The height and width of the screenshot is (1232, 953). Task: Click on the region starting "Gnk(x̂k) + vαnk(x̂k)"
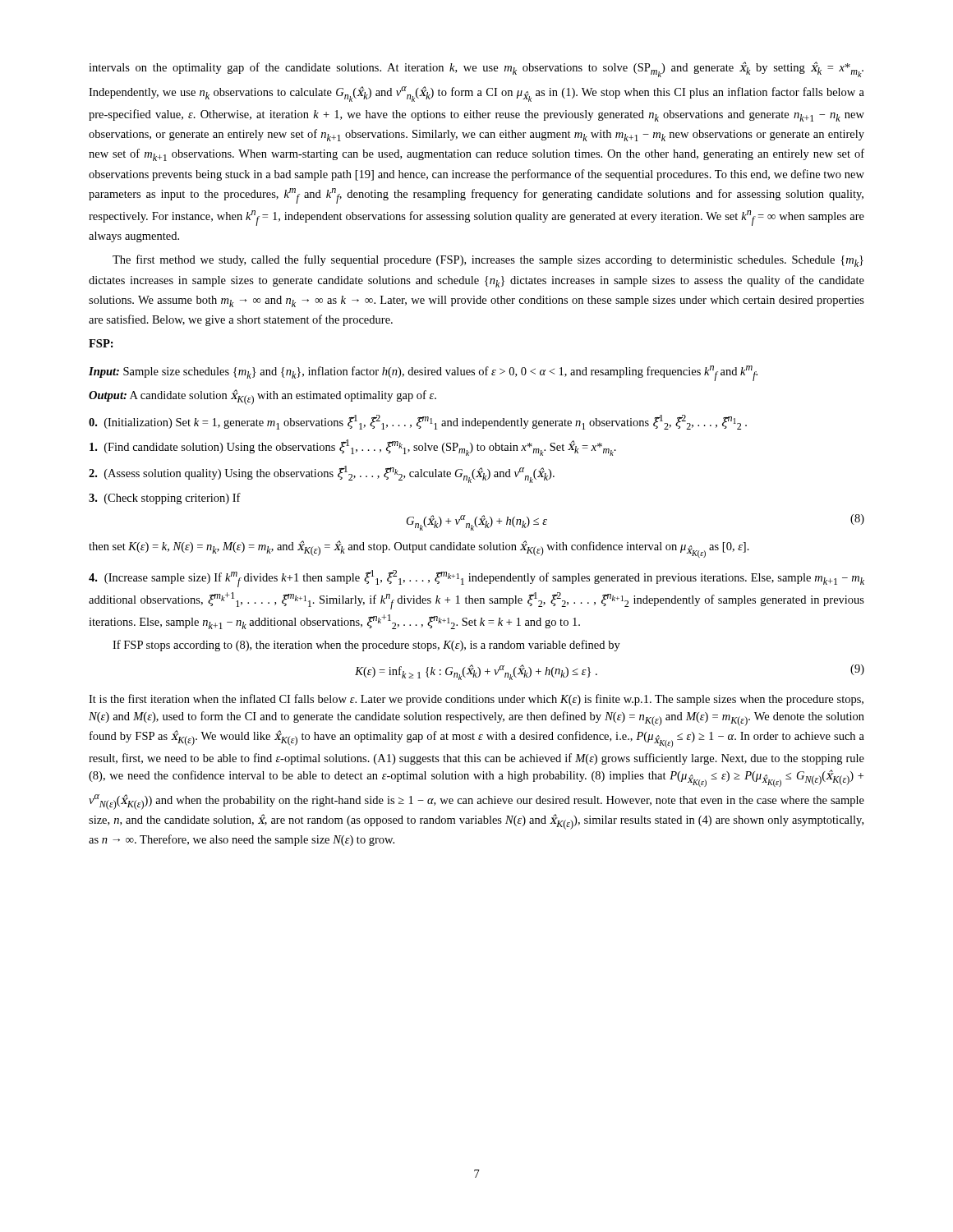point(481,523)
